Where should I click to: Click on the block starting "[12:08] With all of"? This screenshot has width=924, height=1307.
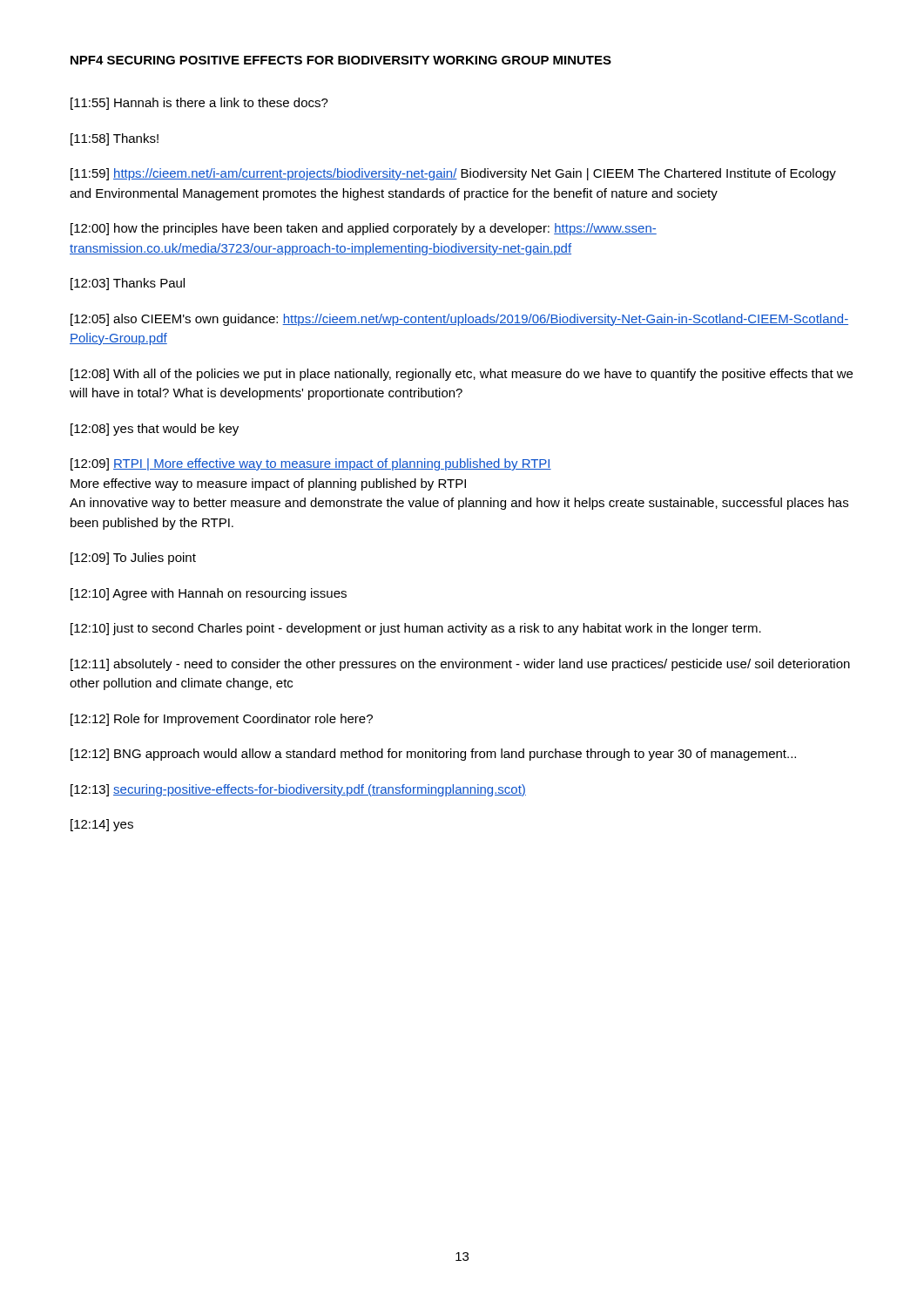click(462, 383)
